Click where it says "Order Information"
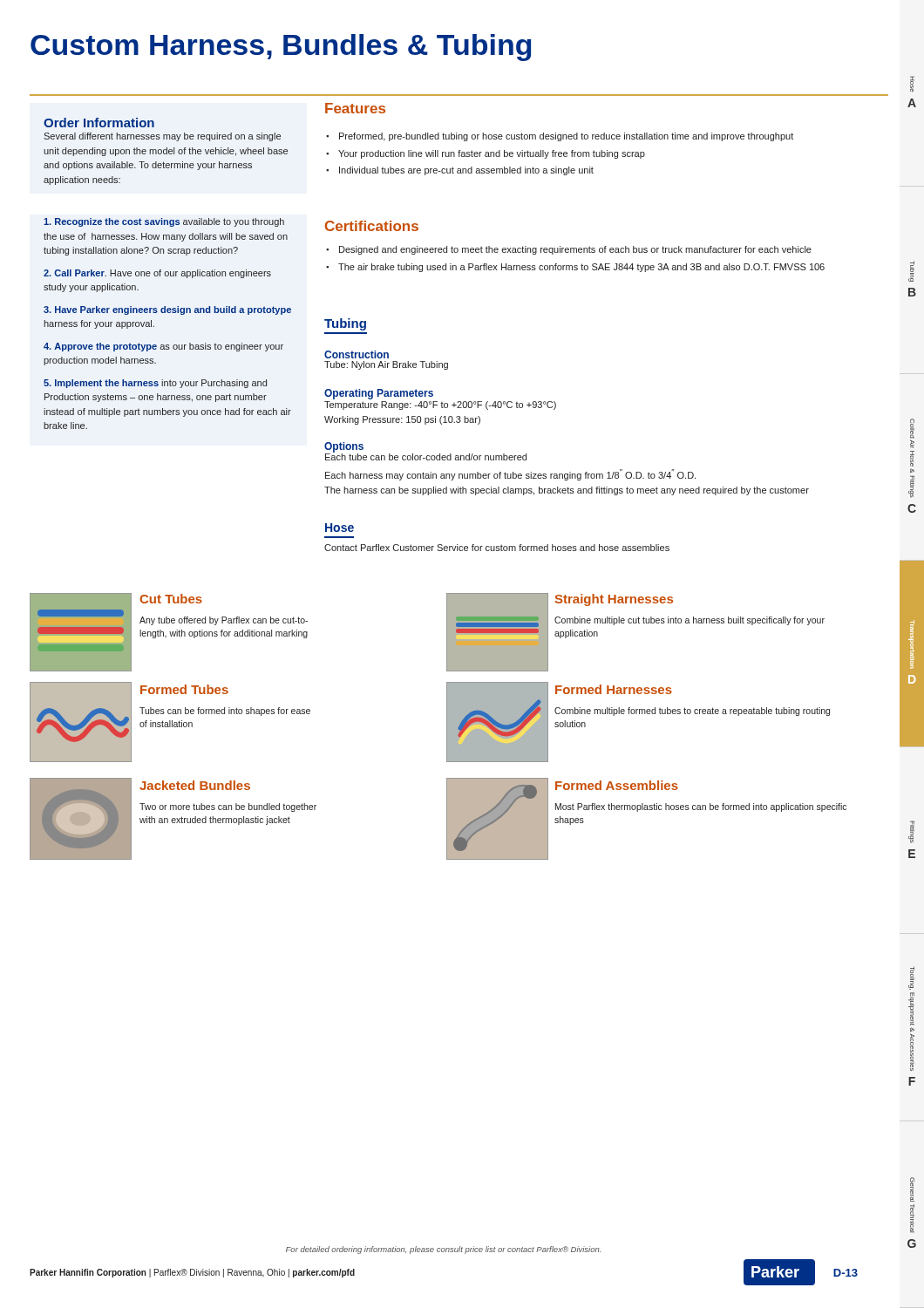924x1308 pixels. coord(99,123)
